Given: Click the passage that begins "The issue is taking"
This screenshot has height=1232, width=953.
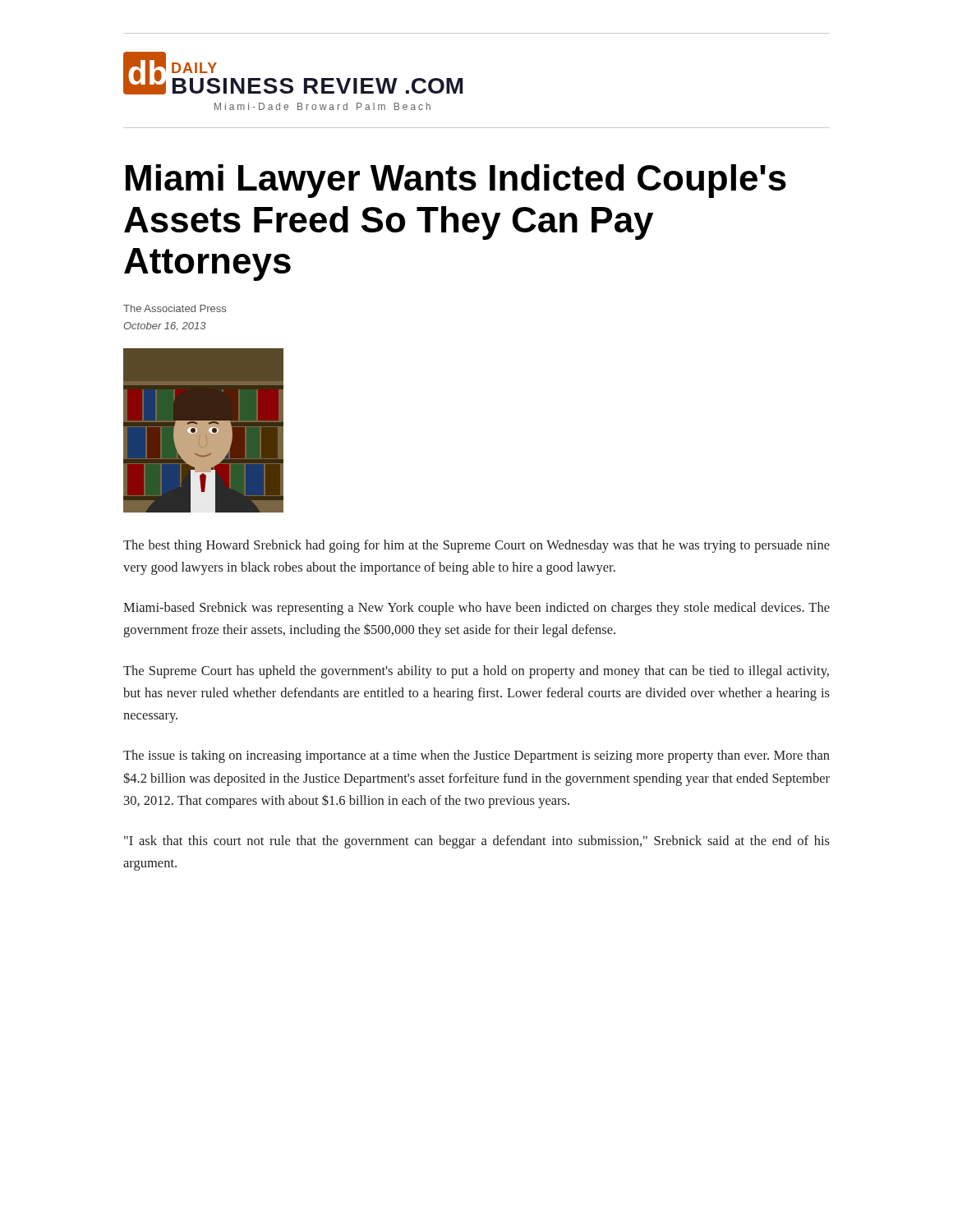Looking at the screenshot, I should [476, 778].
